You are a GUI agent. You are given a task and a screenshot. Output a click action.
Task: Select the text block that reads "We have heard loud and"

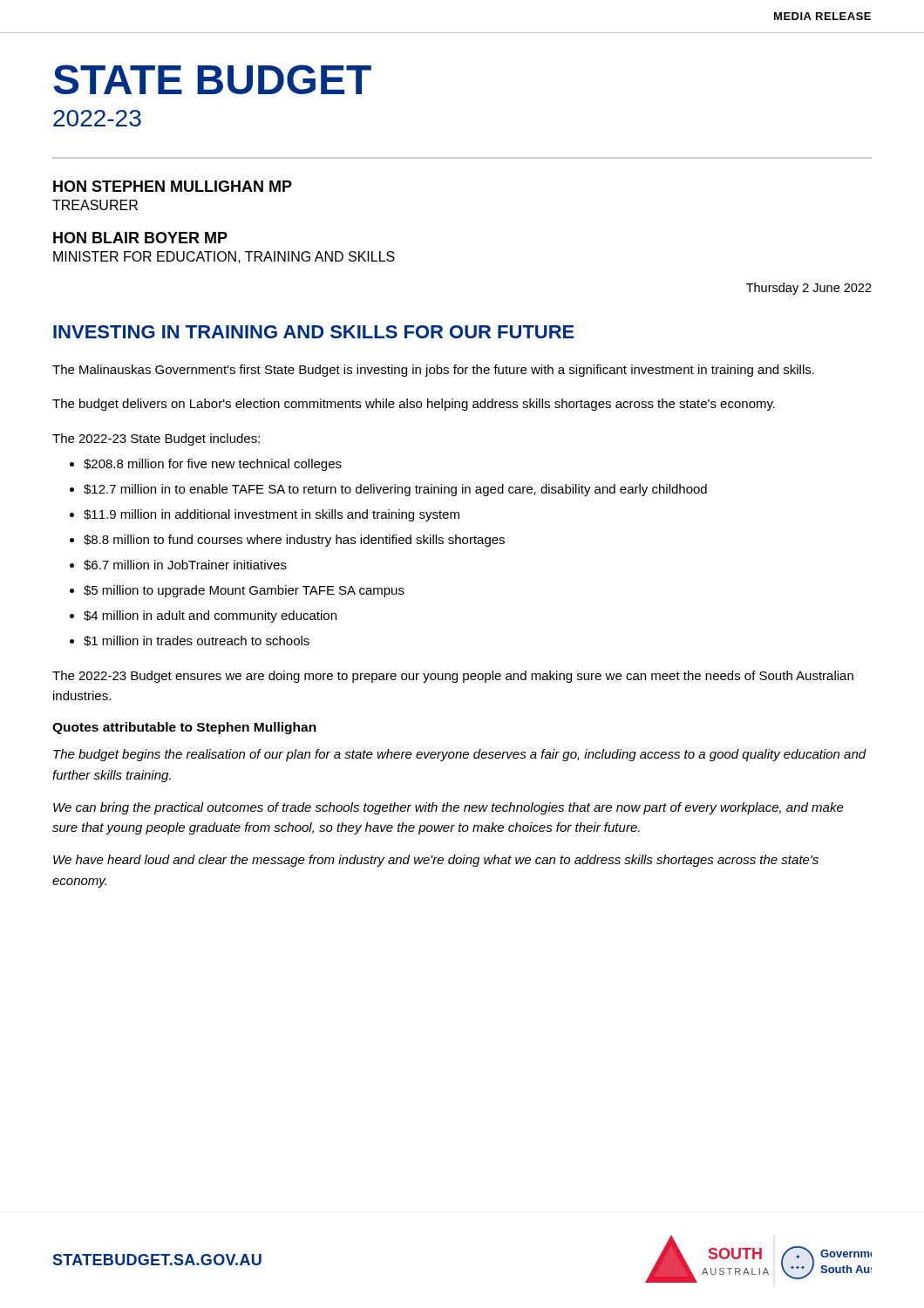tap(436, 870)
